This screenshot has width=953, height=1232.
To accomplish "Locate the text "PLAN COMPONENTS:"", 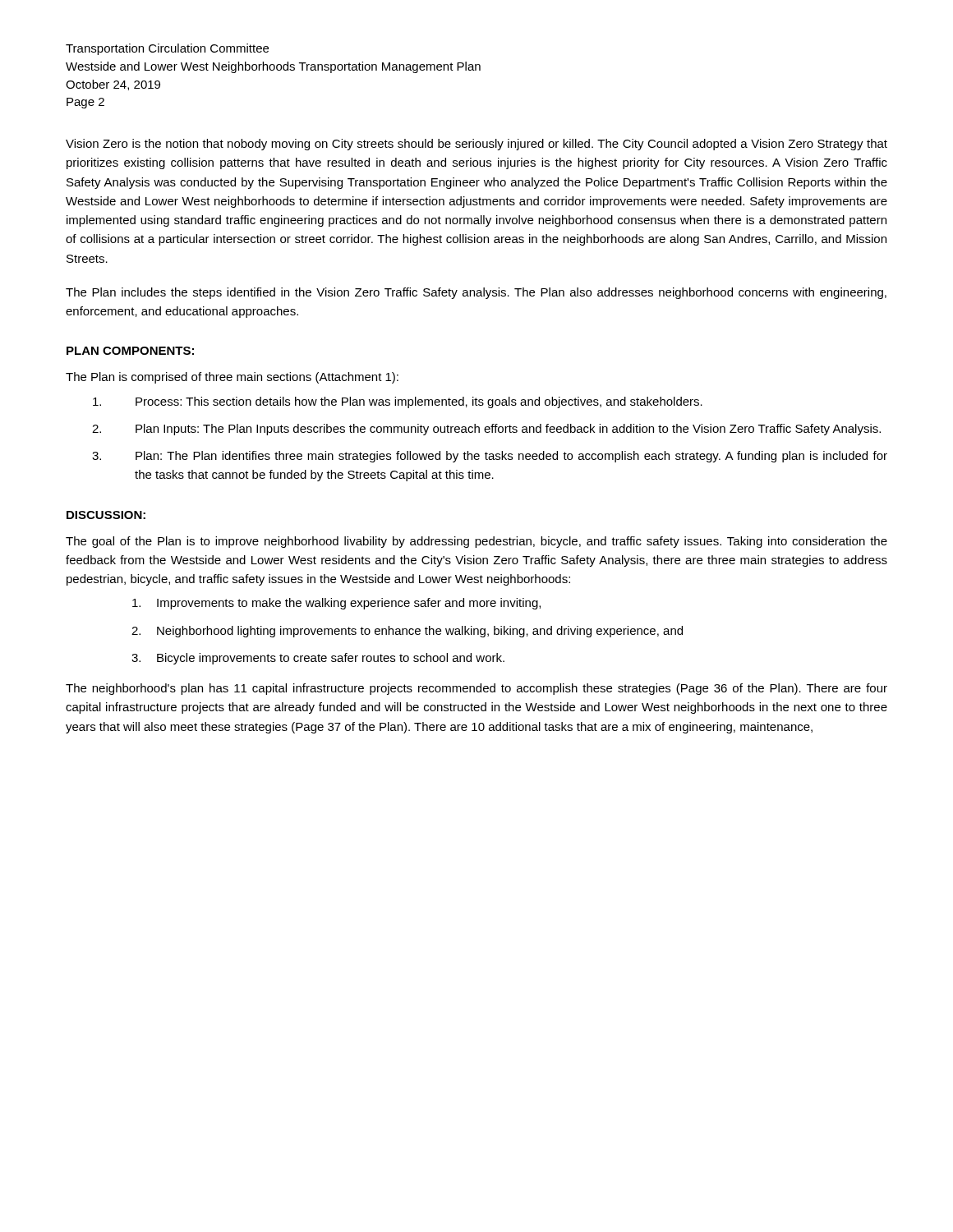I will coord(130,351).
